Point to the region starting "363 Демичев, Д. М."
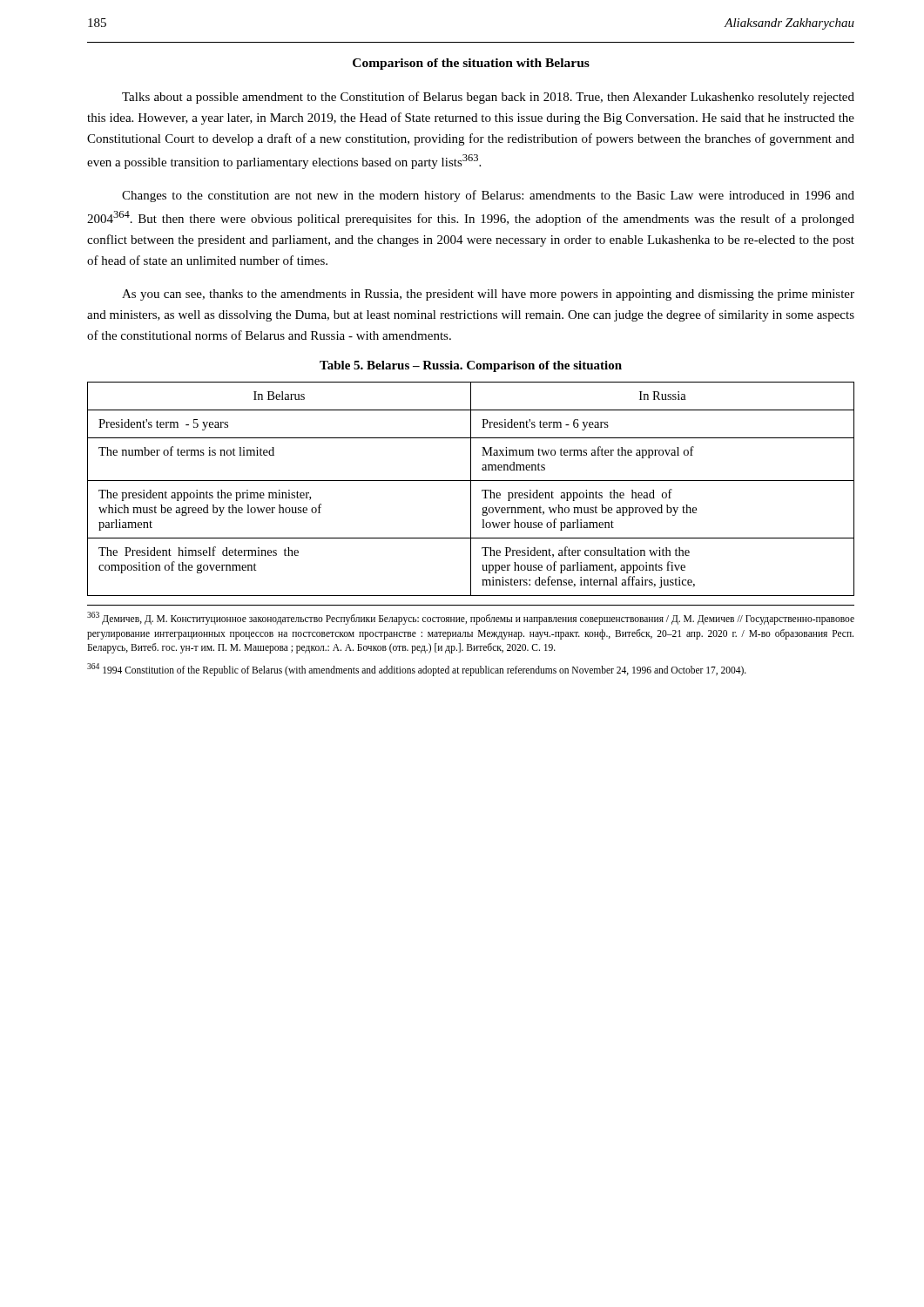Image resolution: width=924 pixels, height=1307 pixels. [471, 631]
